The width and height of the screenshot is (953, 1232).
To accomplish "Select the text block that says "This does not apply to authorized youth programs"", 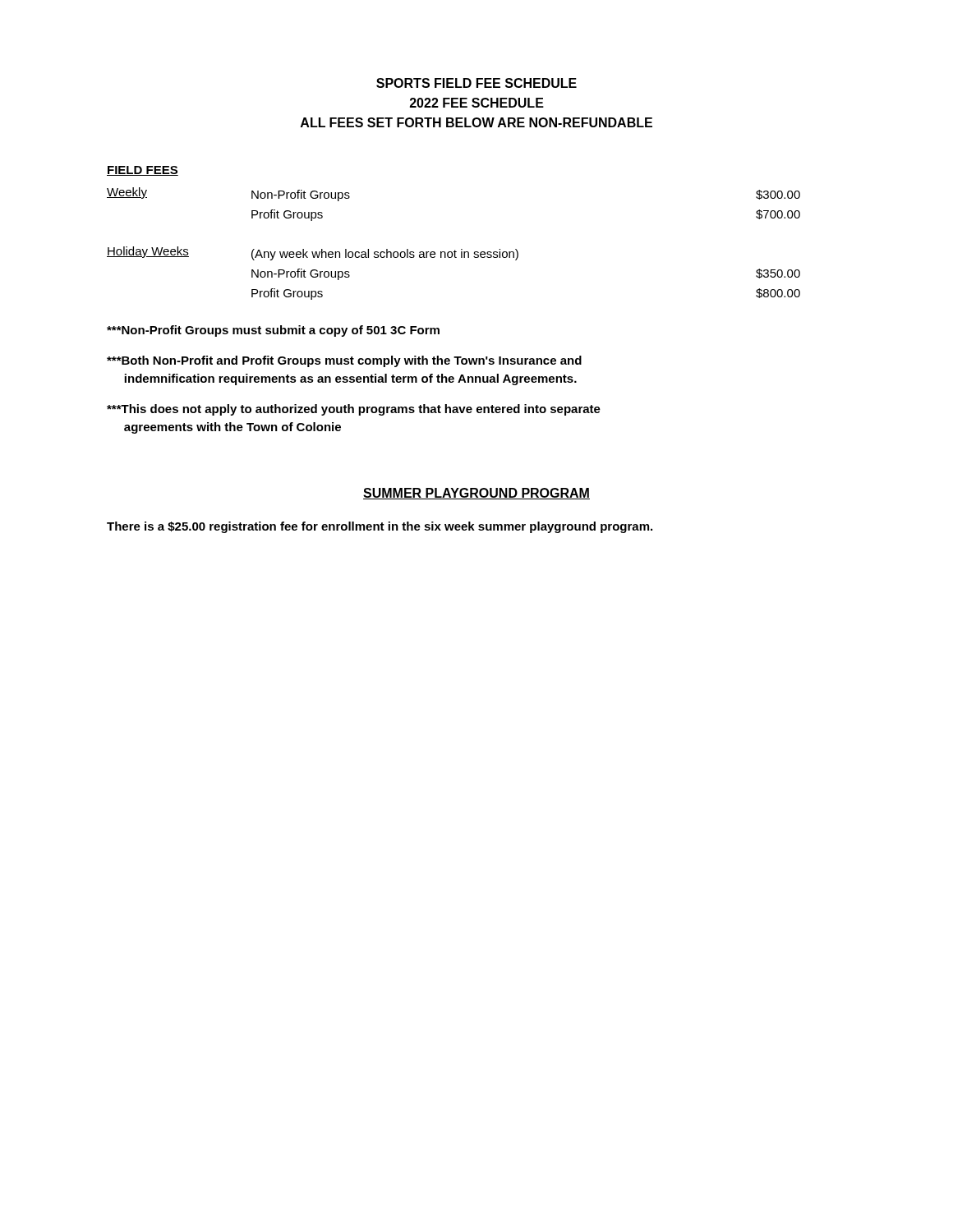I will coord(354,417).
